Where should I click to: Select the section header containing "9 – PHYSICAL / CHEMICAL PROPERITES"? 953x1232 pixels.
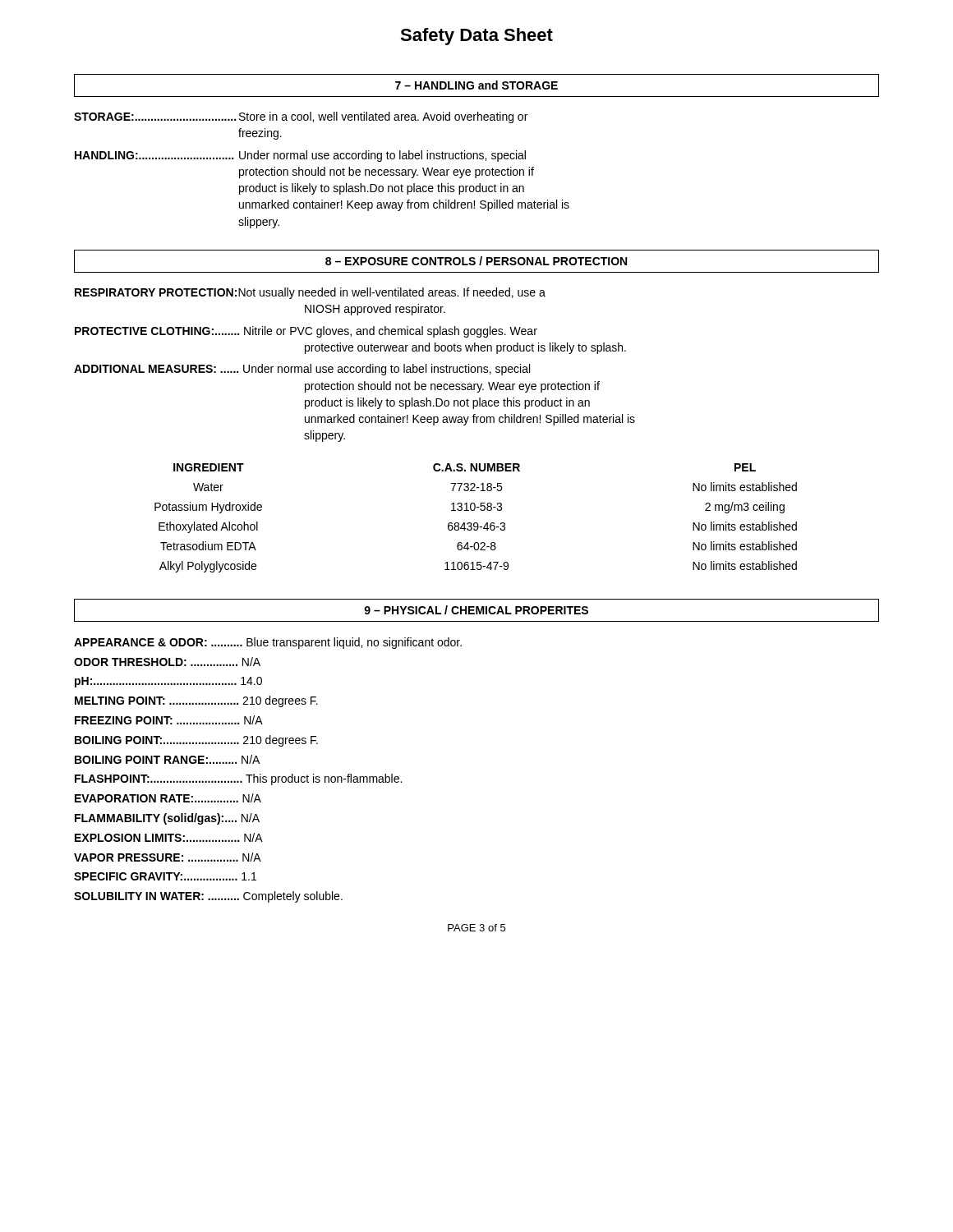pos(476,610)
